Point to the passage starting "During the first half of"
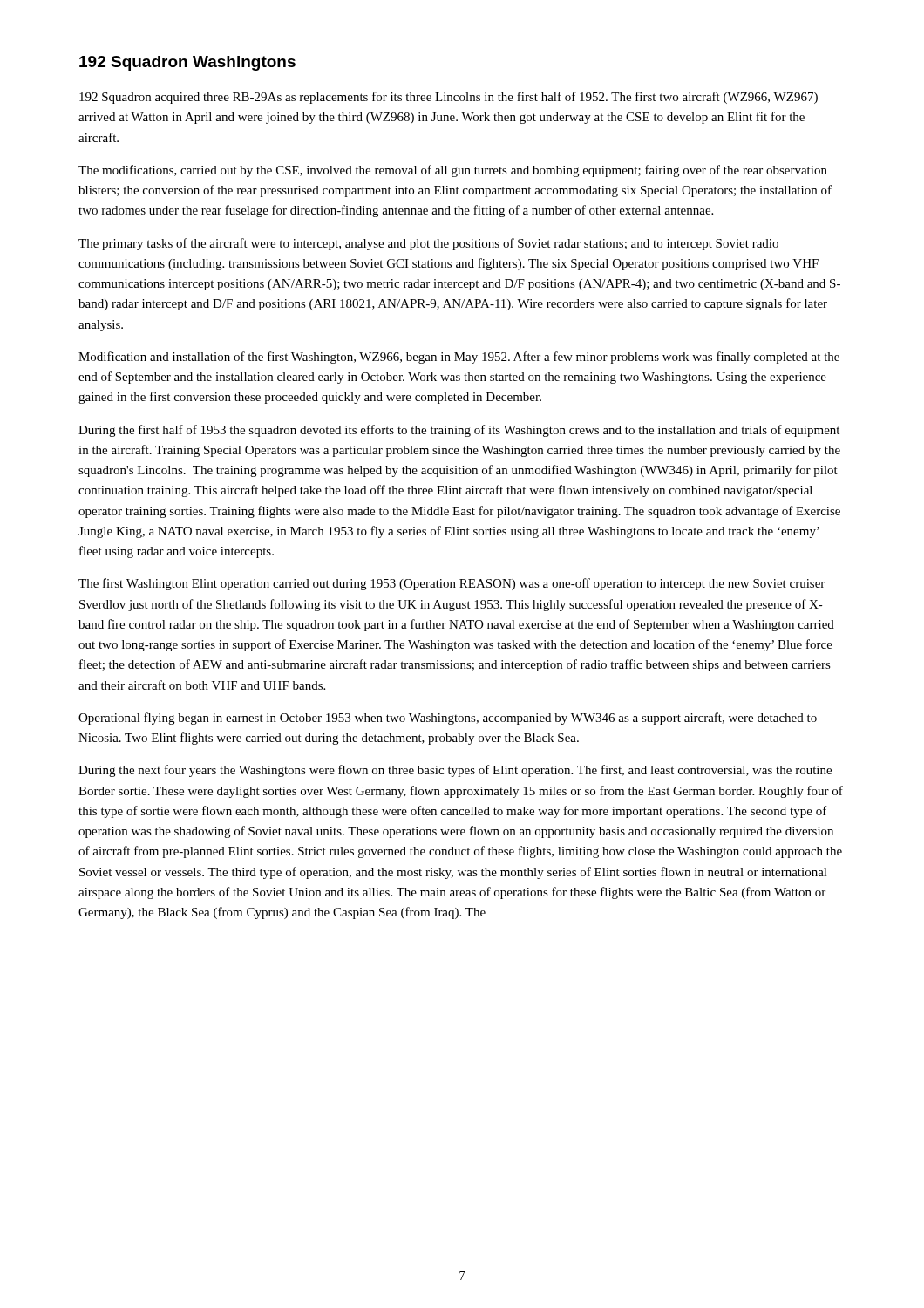This screenshot has width=924, height=1308. [460, 490]
